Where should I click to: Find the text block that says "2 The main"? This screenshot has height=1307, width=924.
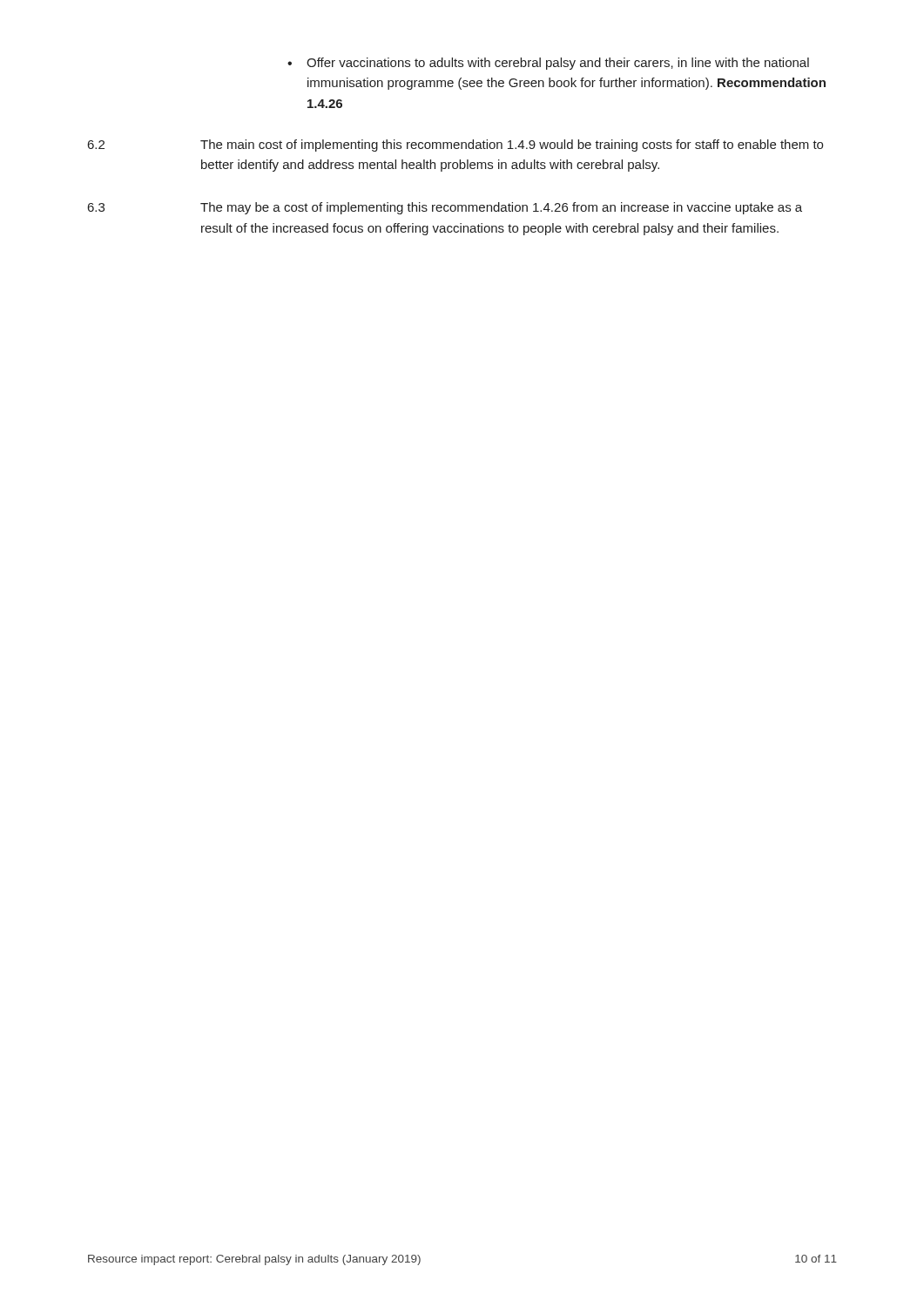tap(462, 154)
